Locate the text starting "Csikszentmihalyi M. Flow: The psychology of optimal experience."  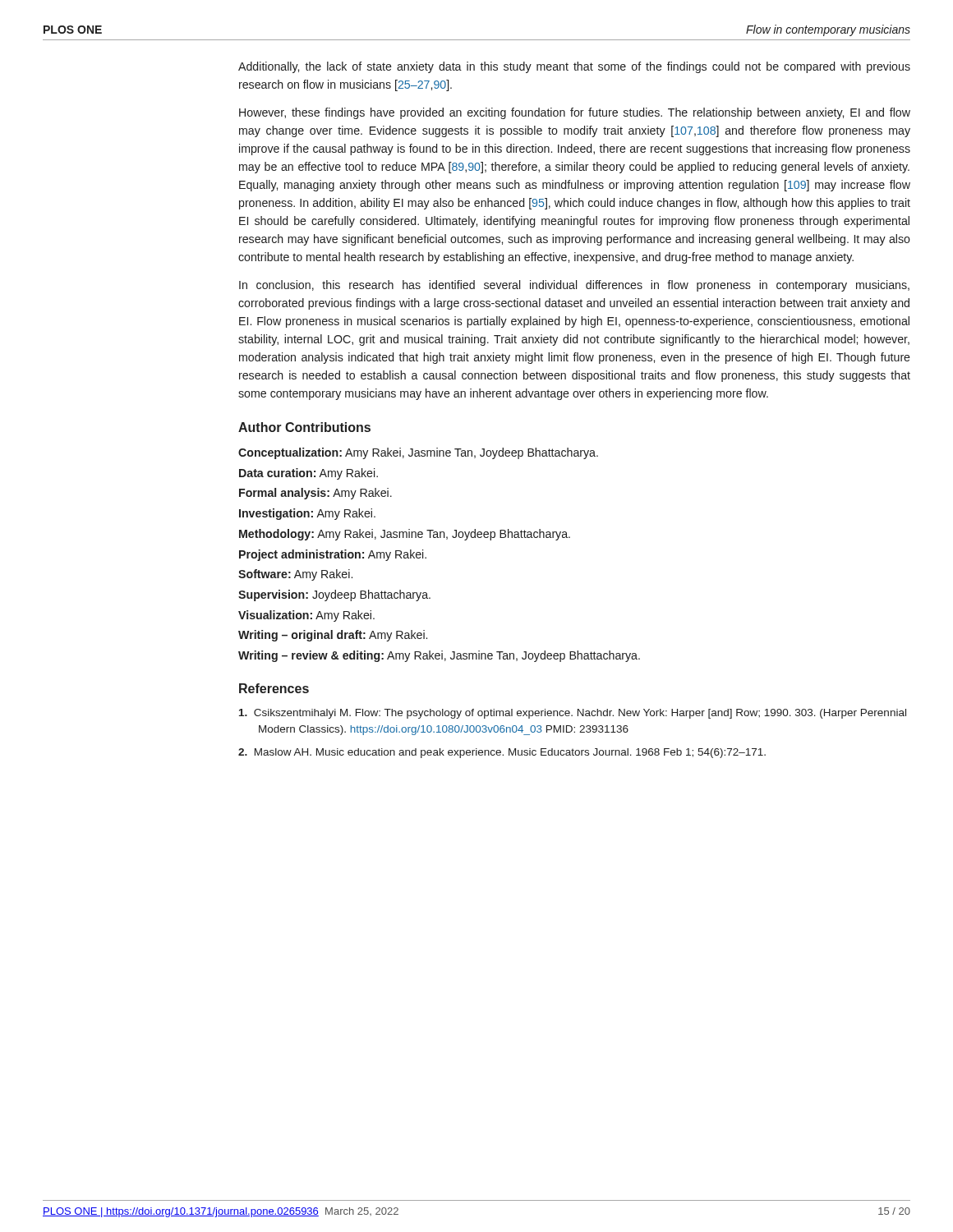click(x=573, y=721)
